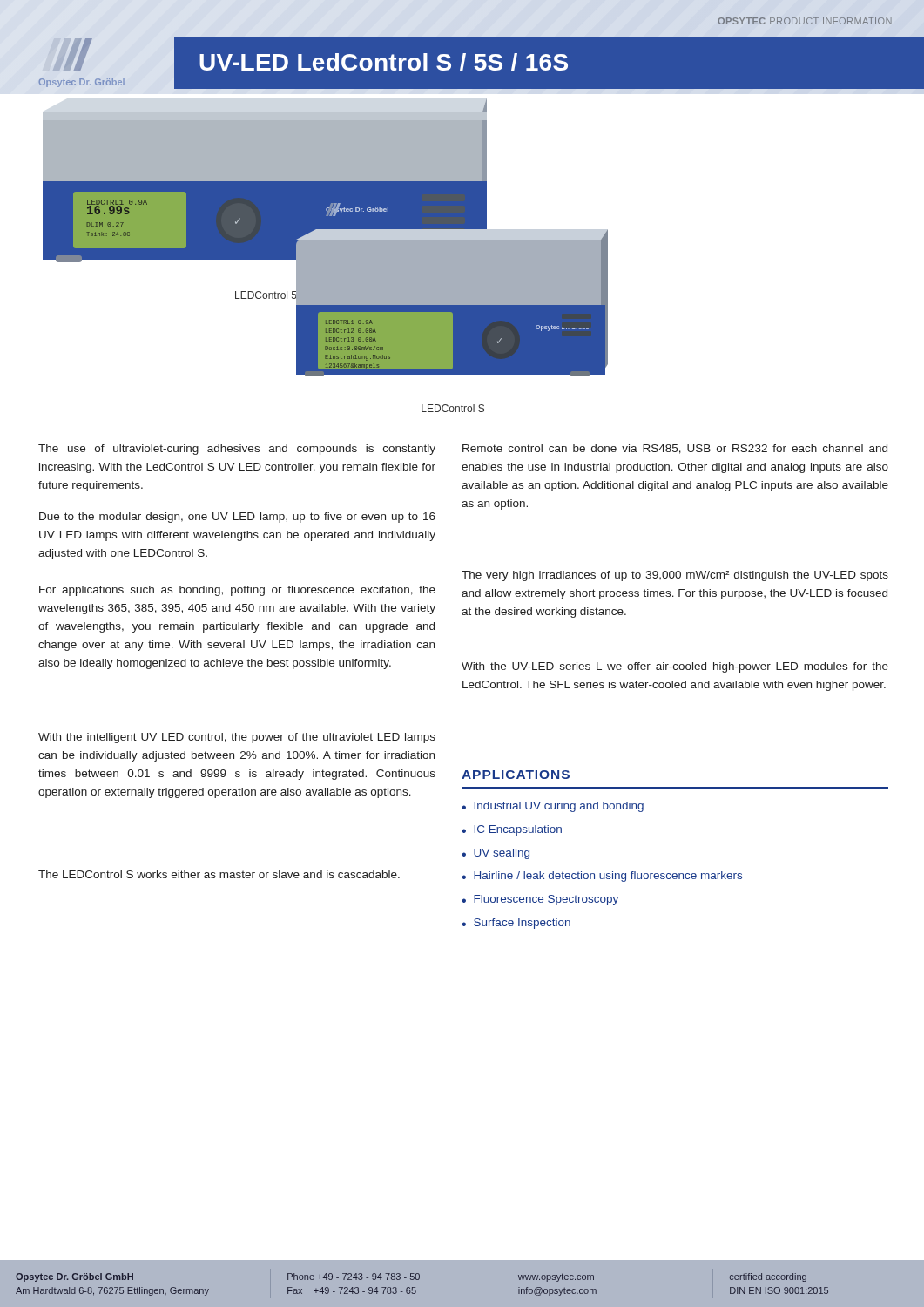Where is the passage that starts "Due to the modular design, one"?

(237, 534)
